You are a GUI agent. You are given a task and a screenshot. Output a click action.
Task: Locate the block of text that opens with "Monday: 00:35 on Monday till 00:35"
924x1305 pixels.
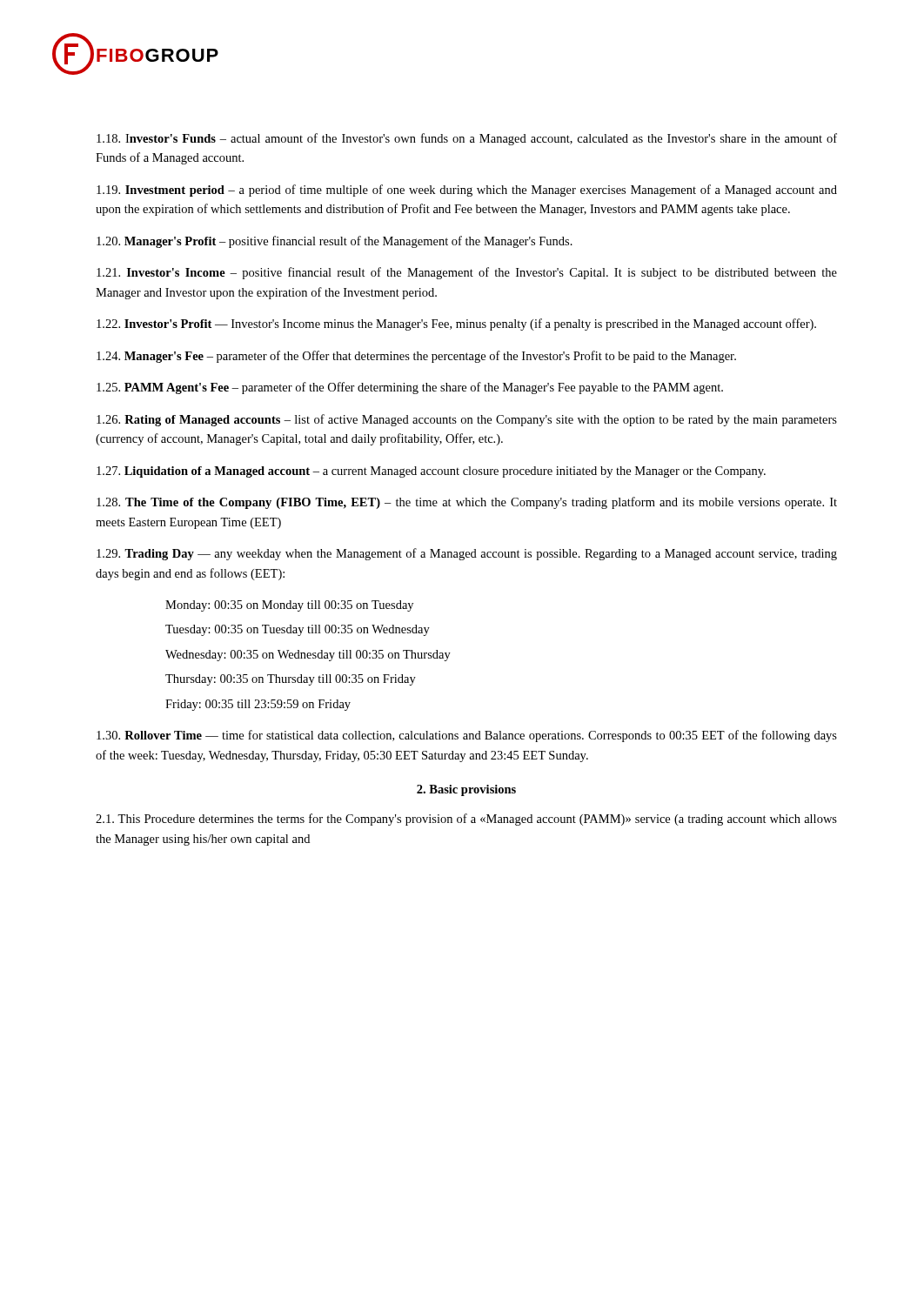coord(290,605)
